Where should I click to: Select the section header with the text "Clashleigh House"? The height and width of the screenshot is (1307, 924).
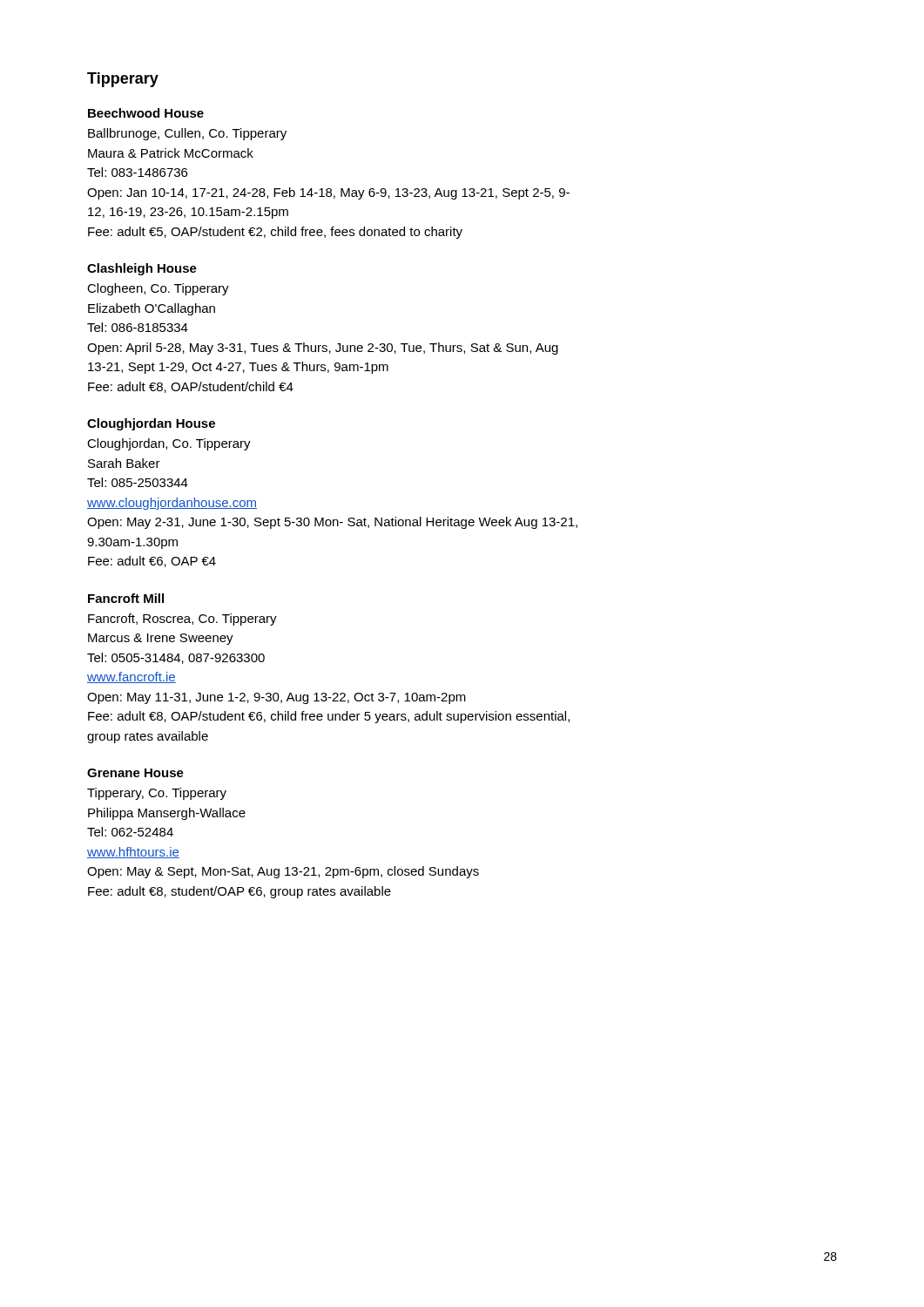tap(142, 268)
